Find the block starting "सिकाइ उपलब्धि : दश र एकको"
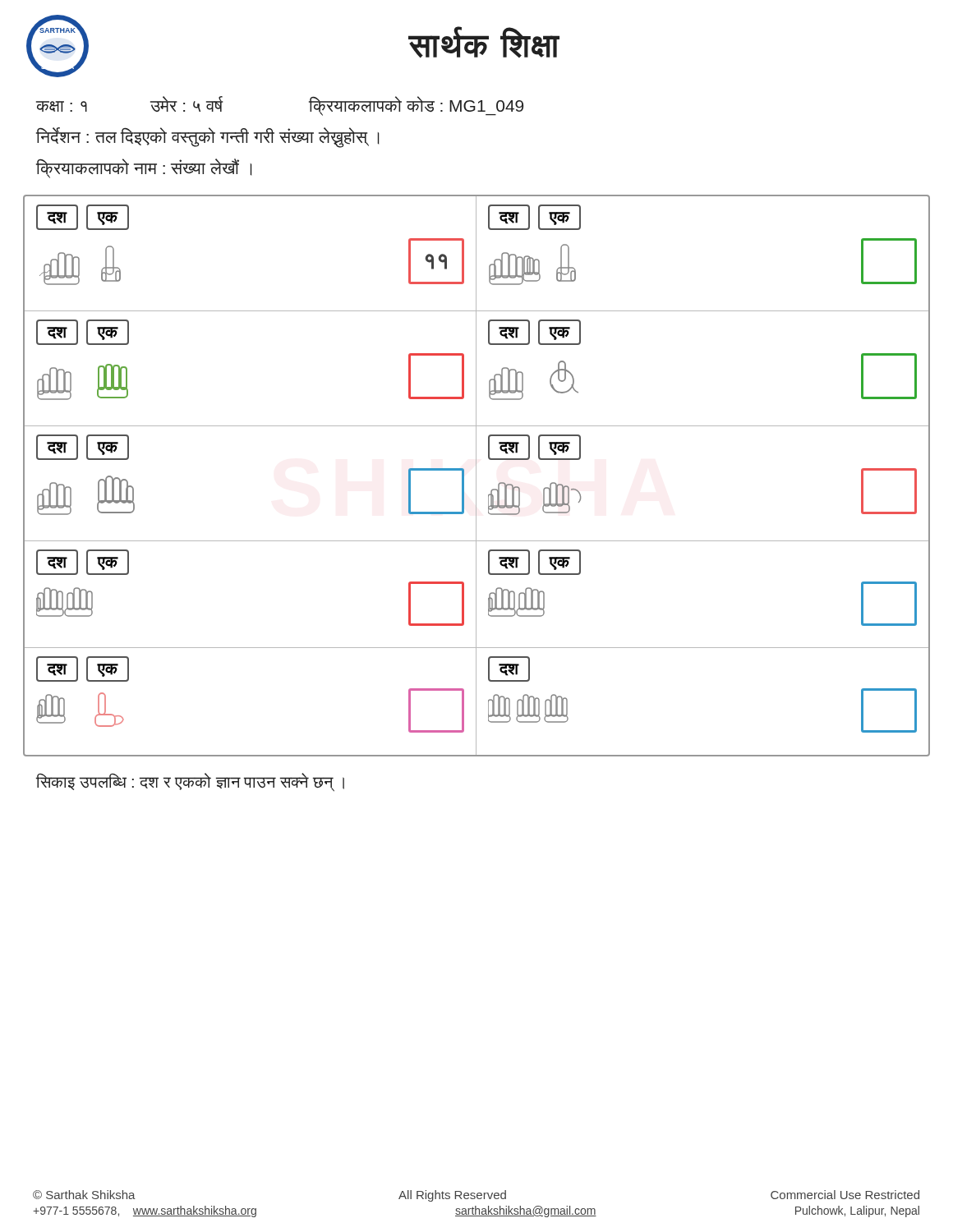Screen dimensions: 1232x953 click(x=192, y=782)
